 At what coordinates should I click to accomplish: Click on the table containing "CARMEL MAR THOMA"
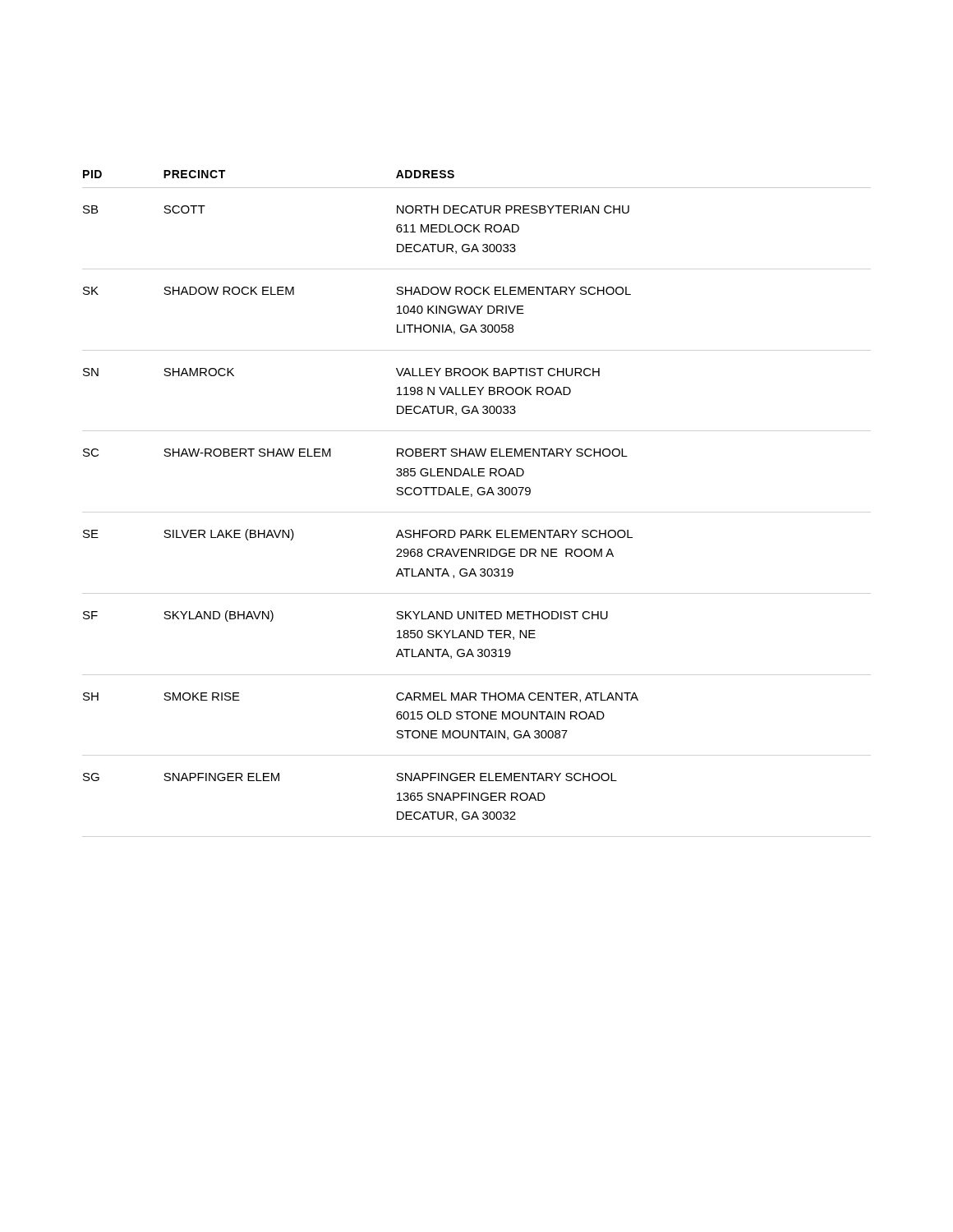[476, 501]
